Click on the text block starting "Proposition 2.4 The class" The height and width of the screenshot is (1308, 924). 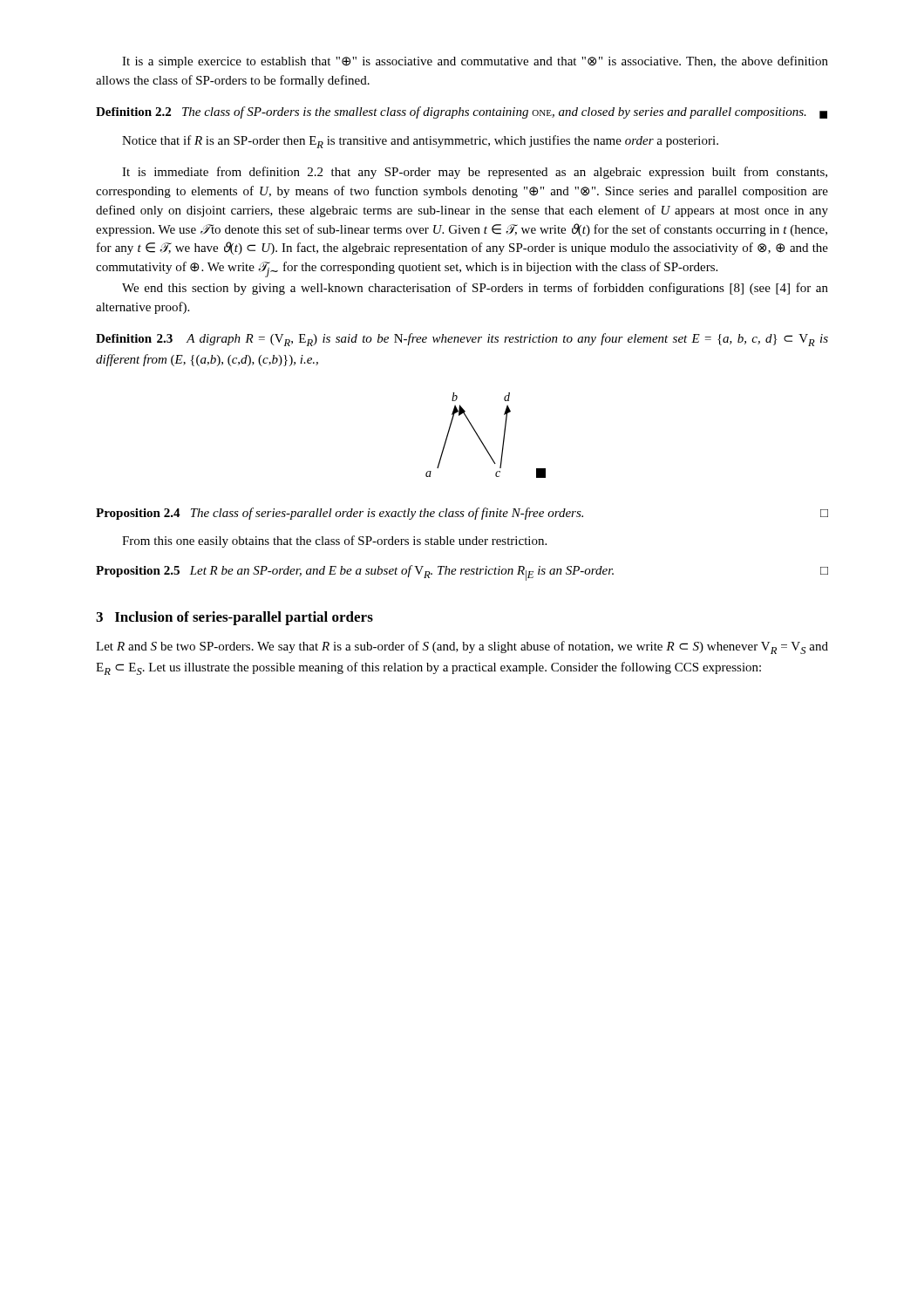tap(462, 514)
